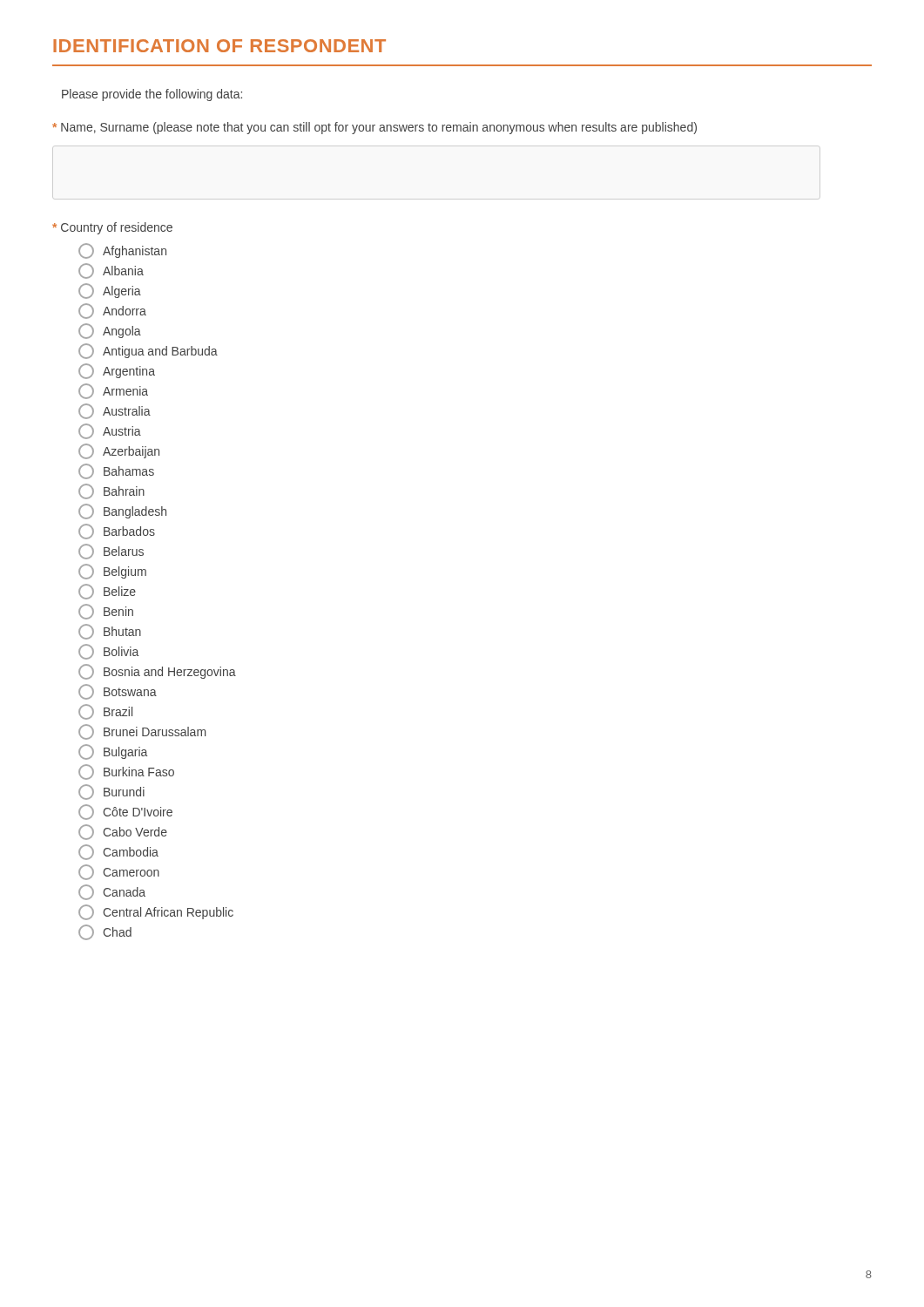
Task: Locate the list item that reads "Central African Republic"
Action: [156, 912]
